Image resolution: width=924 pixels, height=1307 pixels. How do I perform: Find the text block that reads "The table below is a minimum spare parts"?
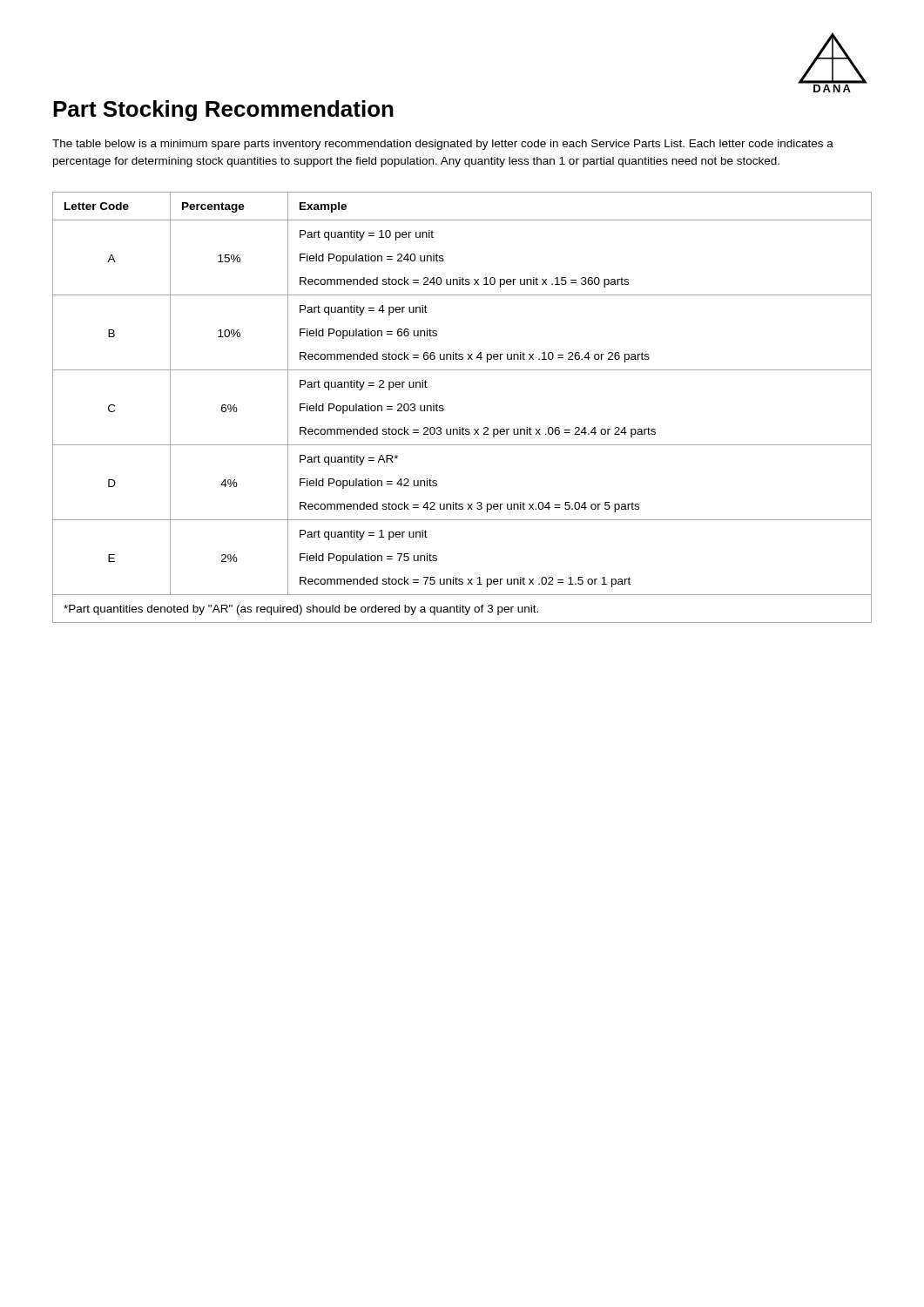[x=443, y=152]
